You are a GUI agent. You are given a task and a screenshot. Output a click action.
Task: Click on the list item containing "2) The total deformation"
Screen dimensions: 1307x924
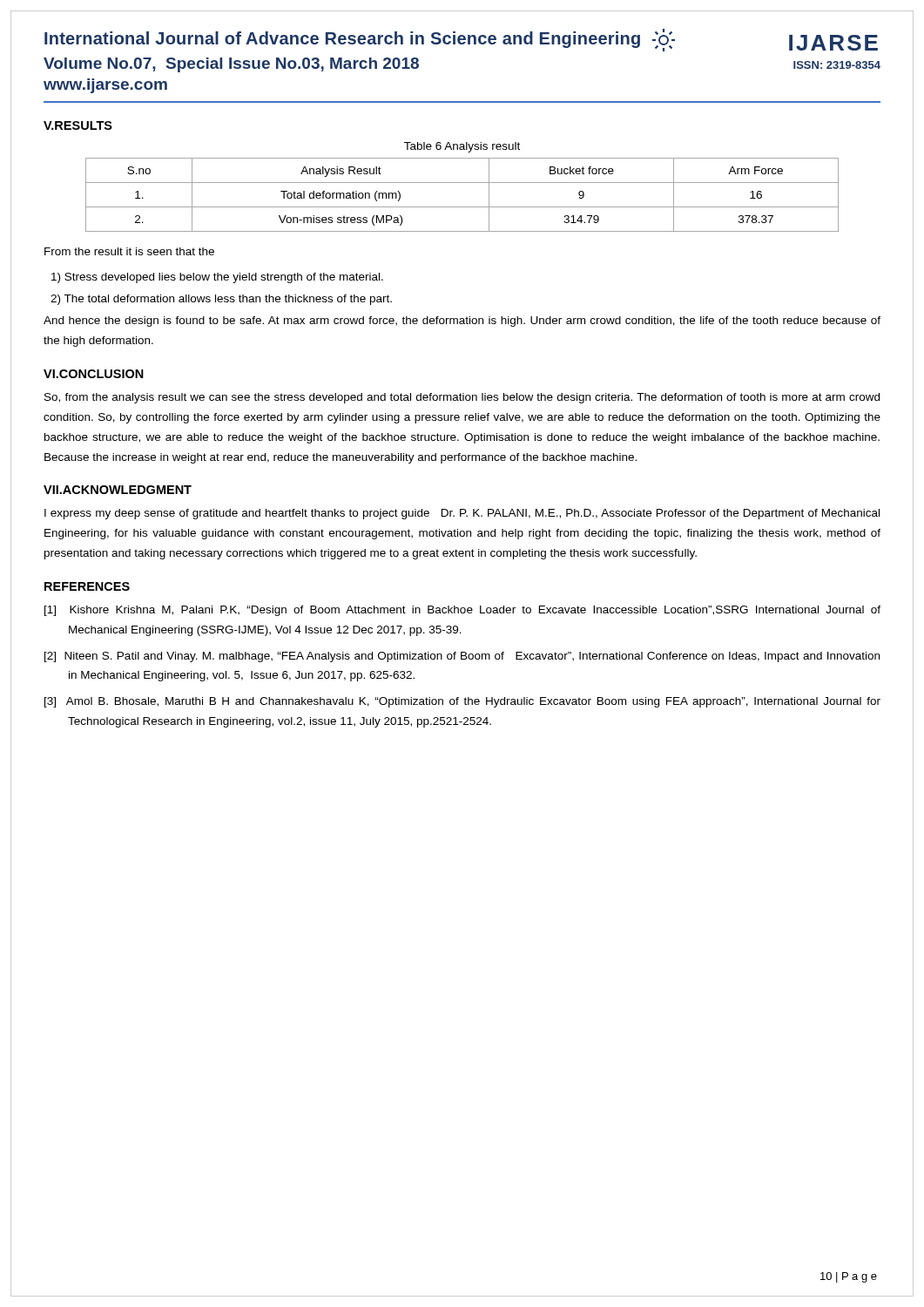(x=221, y=300)
